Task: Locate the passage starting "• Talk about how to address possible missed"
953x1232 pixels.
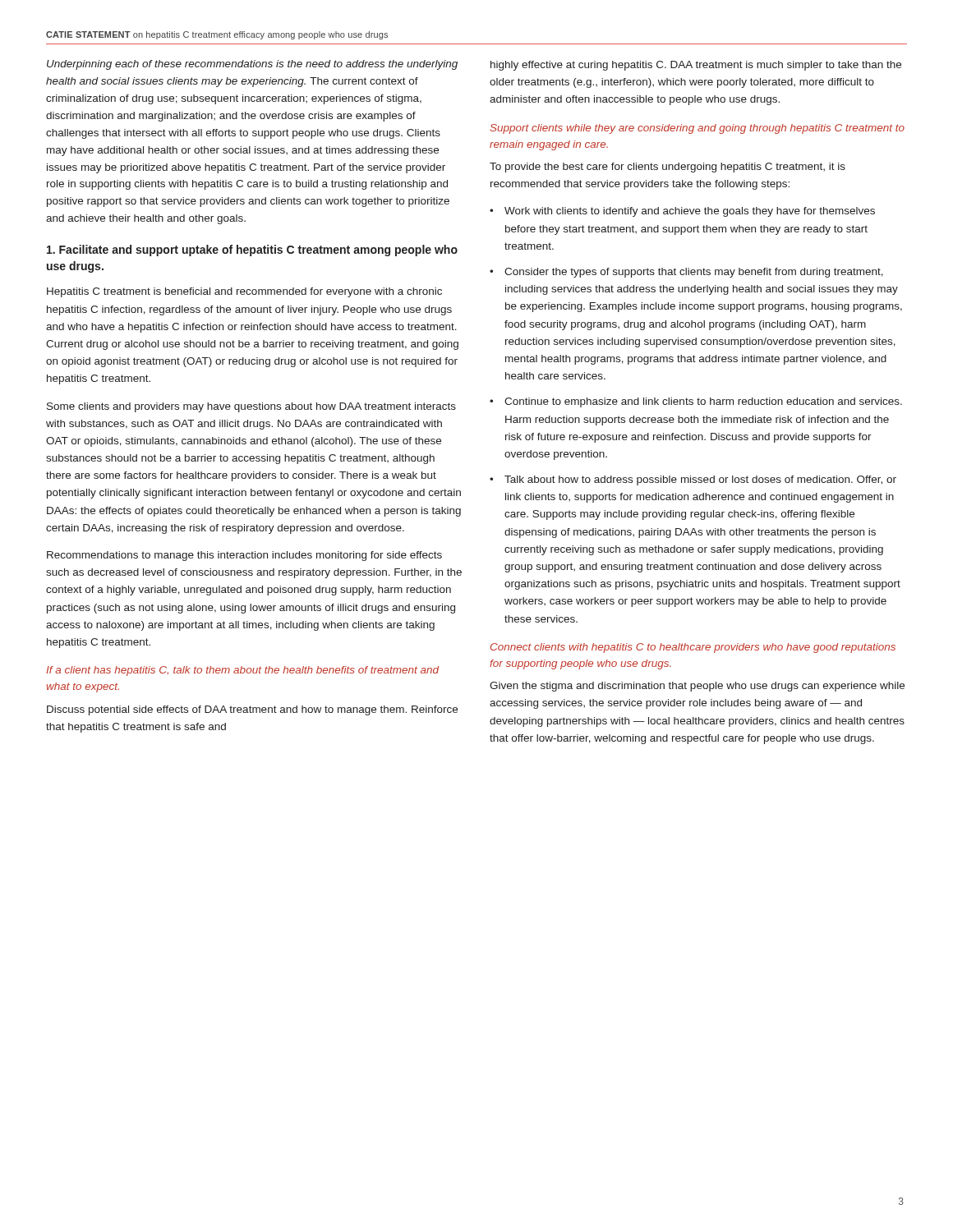Action: [x=698, y=549]
